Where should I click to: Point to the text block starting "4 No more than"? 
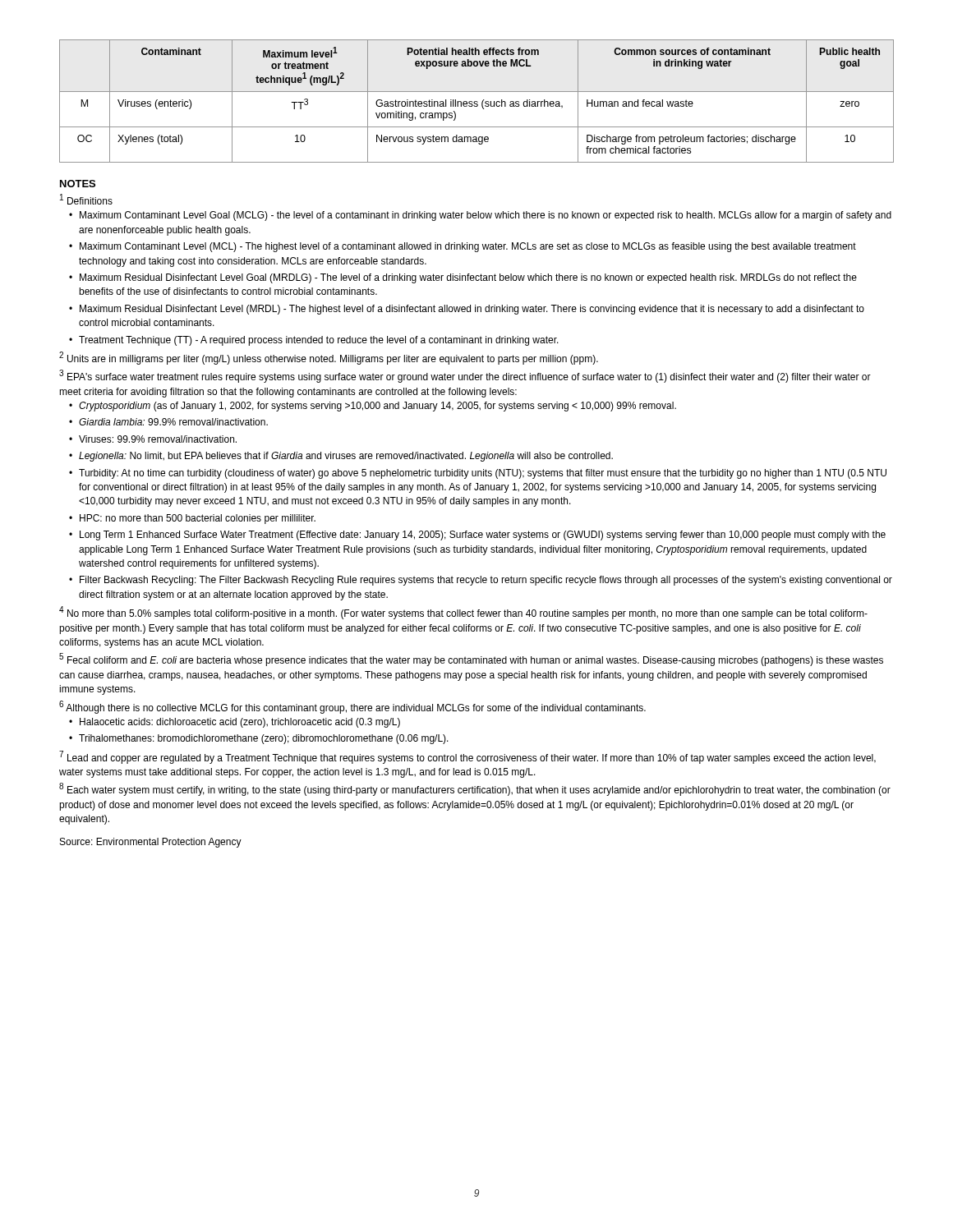[463, 628]
